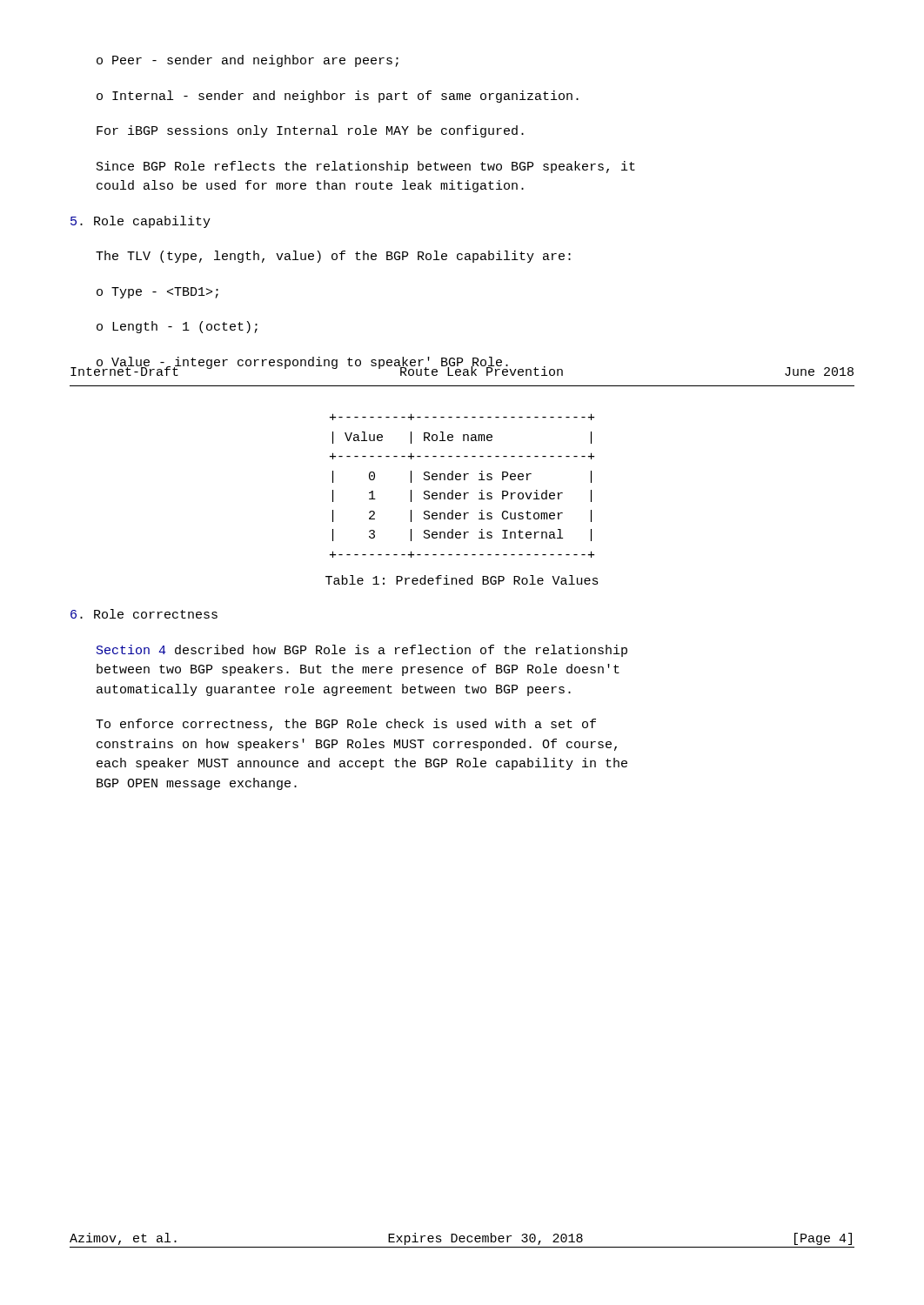924x1305 pixels.
Task: Find the block on this page that starts "o Internal - sender and neighbor is"
Action: (x=339, y=97)
